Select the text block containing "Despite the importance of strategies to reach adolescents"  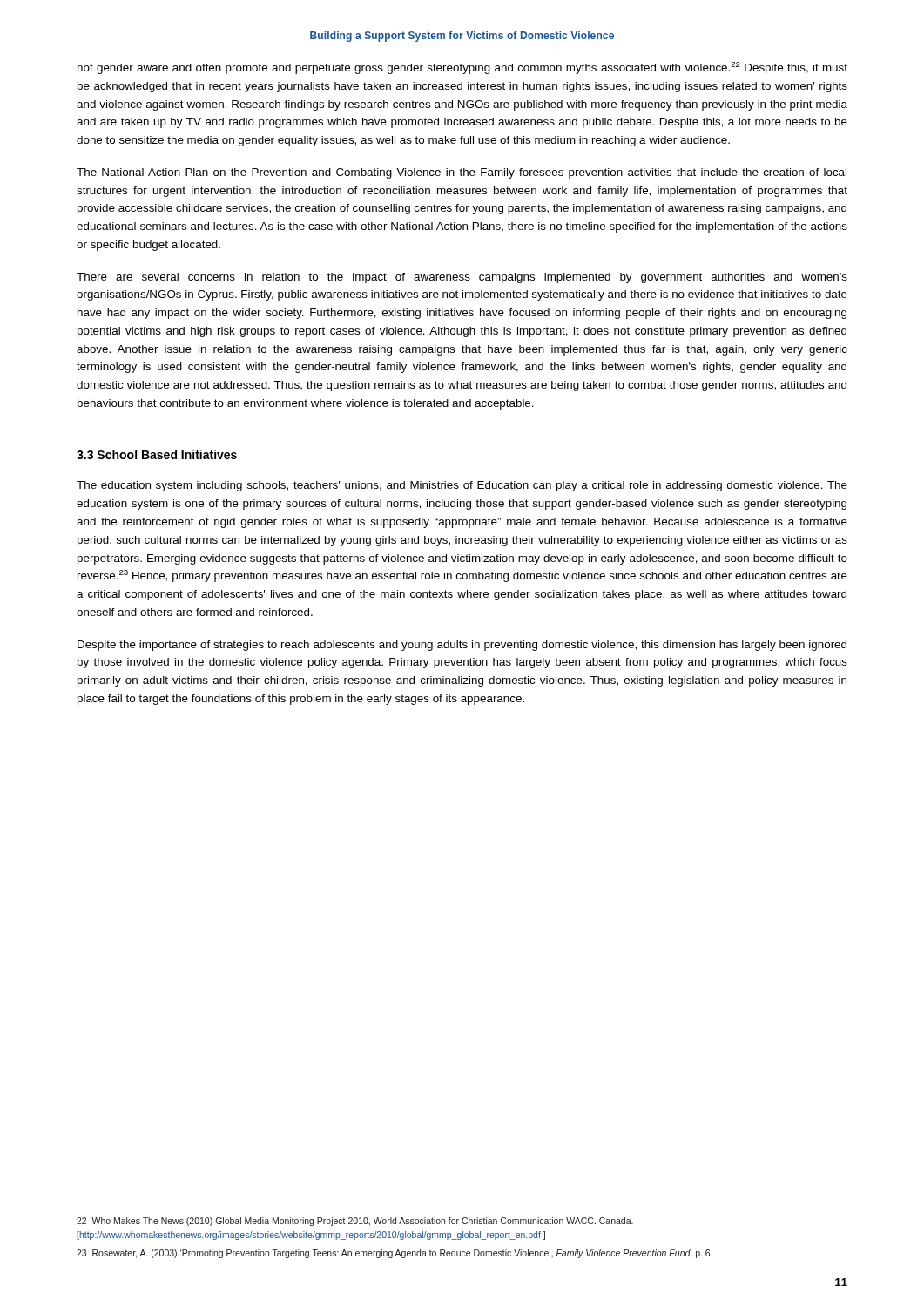tap(462, 671)
